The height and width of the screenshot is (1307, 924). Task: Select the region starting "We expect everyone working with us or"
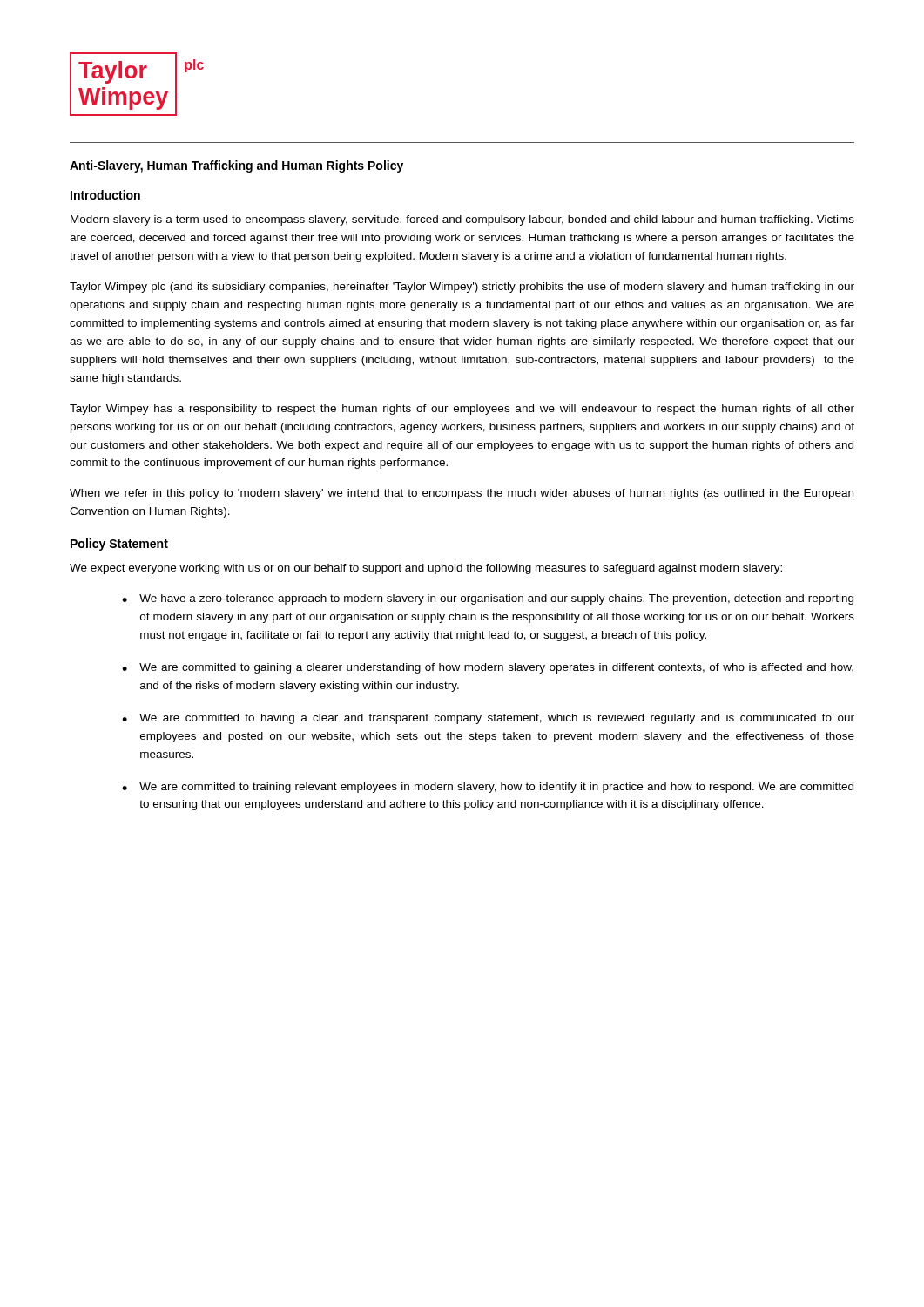coord(426,568)
